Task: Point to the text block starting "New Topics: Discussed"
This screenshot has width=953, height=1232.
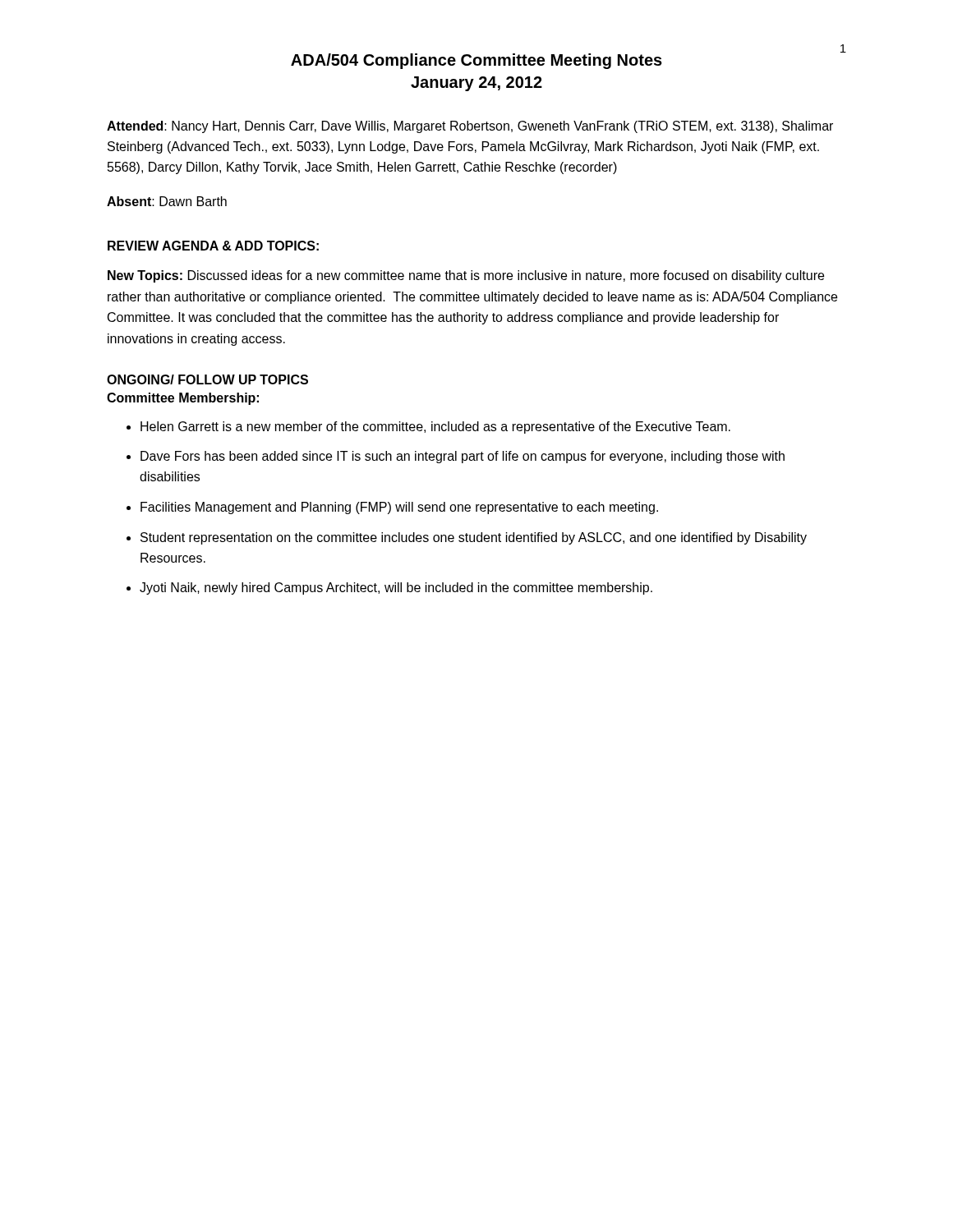Action: [472, 307]
